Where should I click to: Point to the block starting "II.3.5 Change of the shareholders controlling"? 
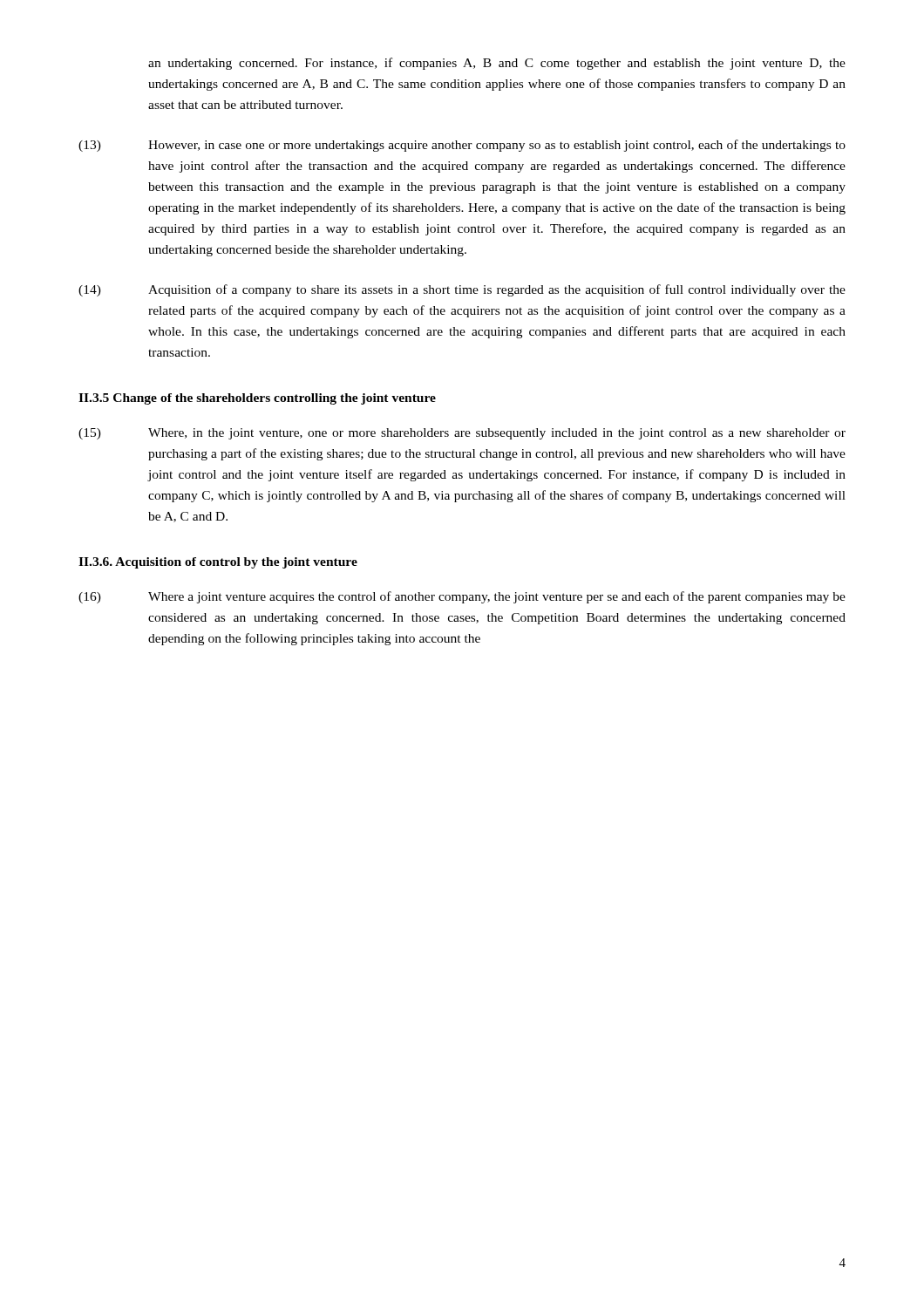[257, 397]
